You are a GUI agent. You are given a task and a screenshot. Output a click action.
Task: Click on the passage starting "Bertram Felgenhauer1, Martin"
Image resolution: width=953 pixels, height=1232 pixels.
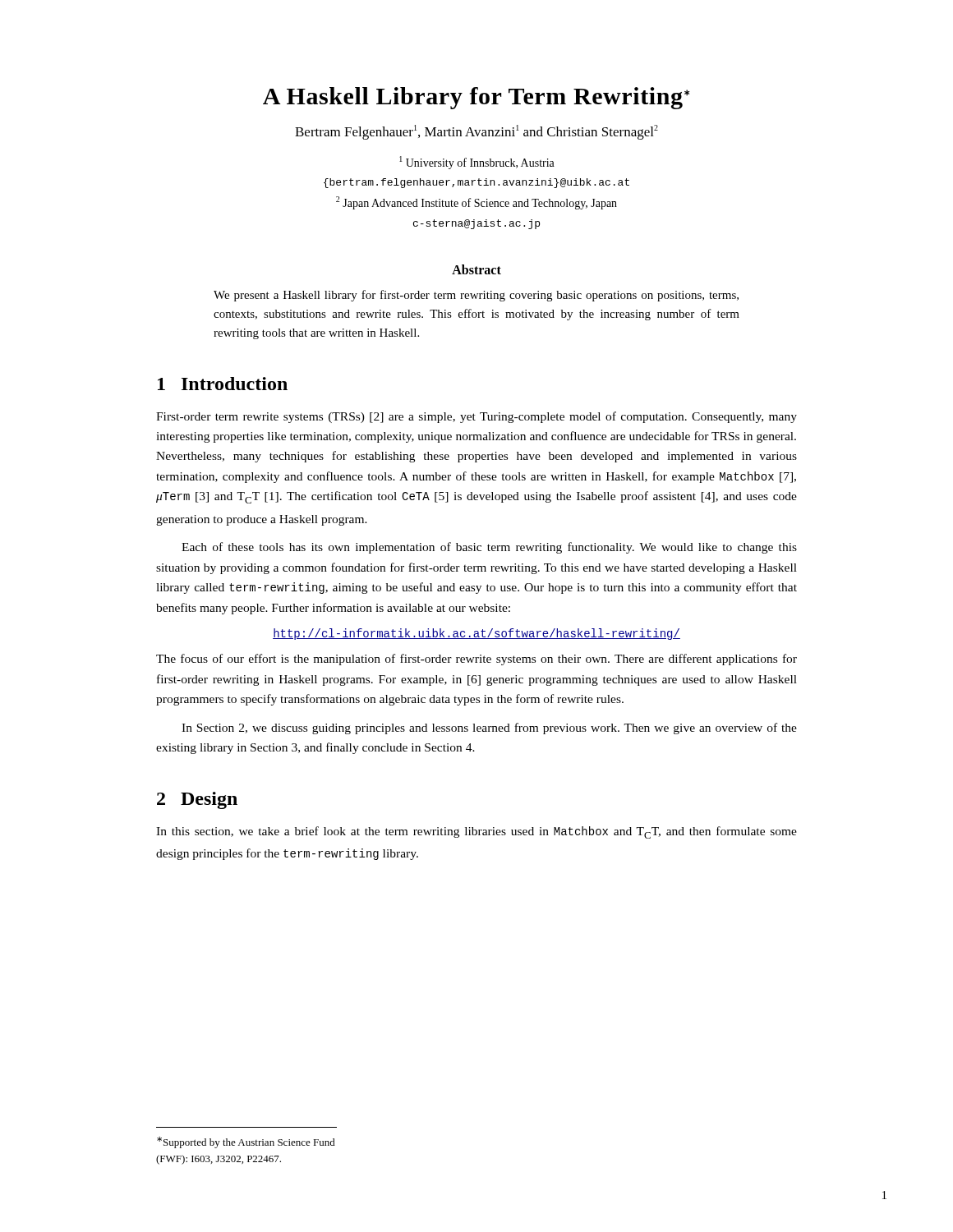coord(476,131)
